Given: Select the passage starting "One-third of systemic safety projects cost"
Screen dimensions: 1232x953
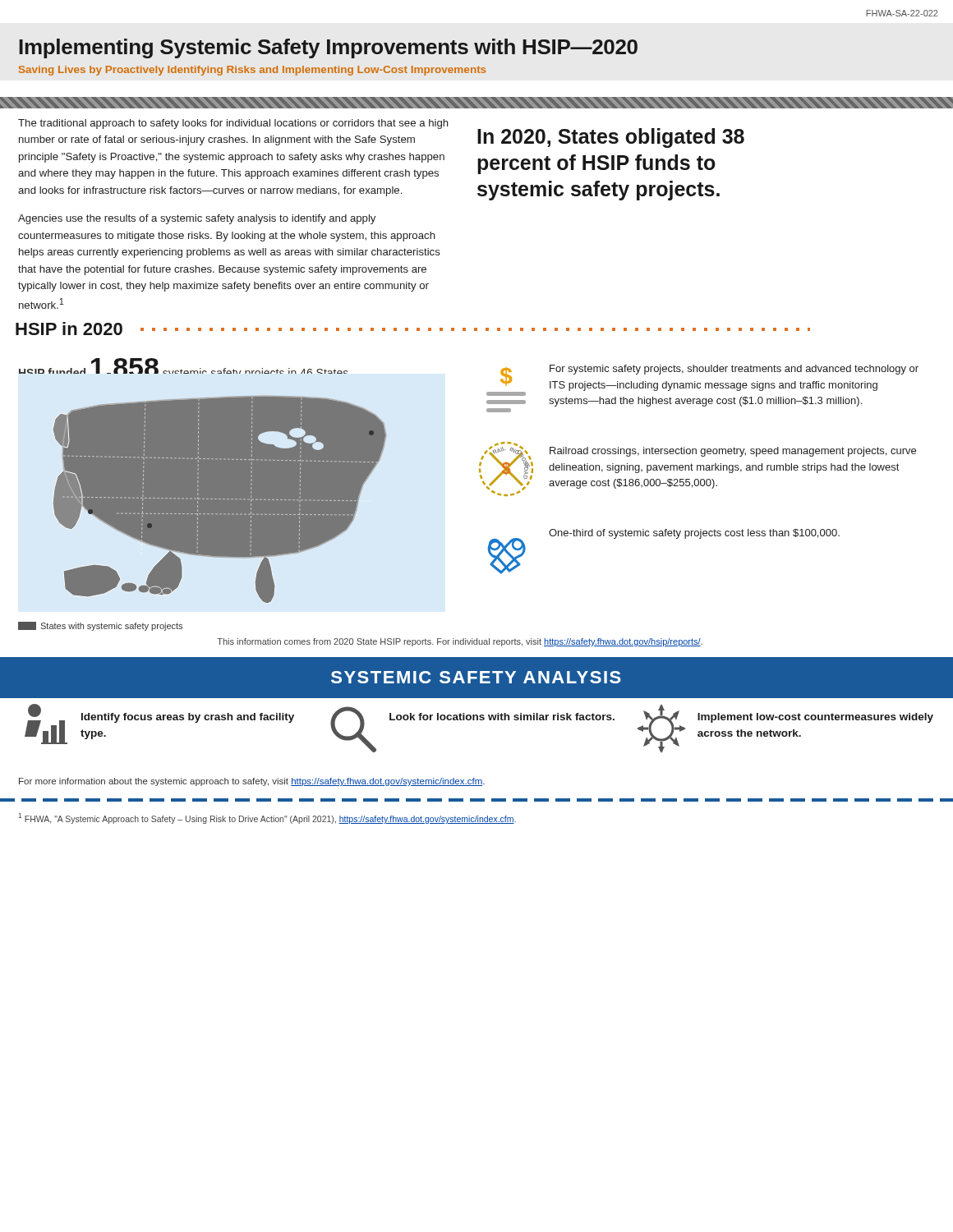Looking at the screenshot, I should (658, 551).
